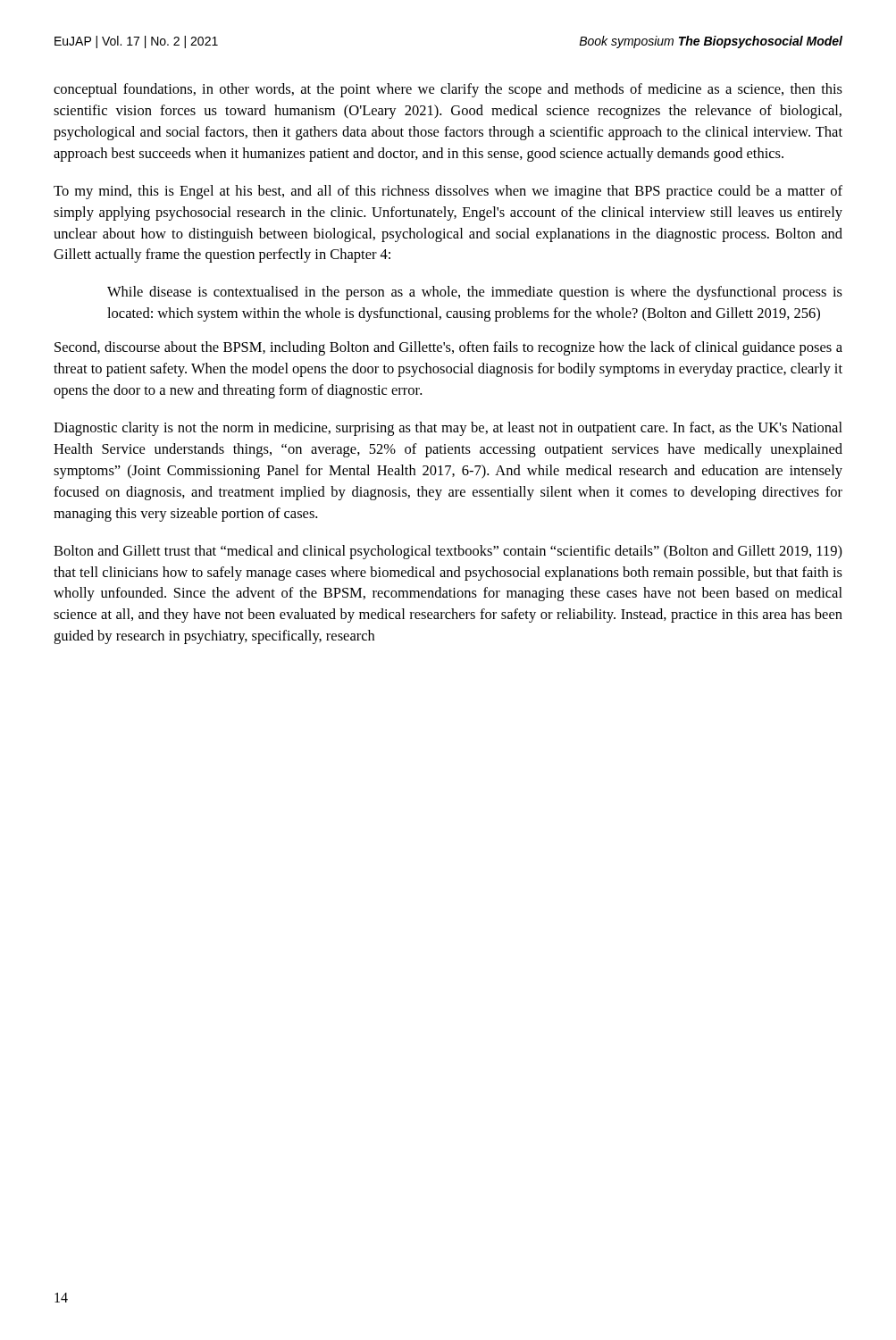Select the text block that reads "conceptual foundations, in other words,"
896x1340 pixels.
pos(448,121)
